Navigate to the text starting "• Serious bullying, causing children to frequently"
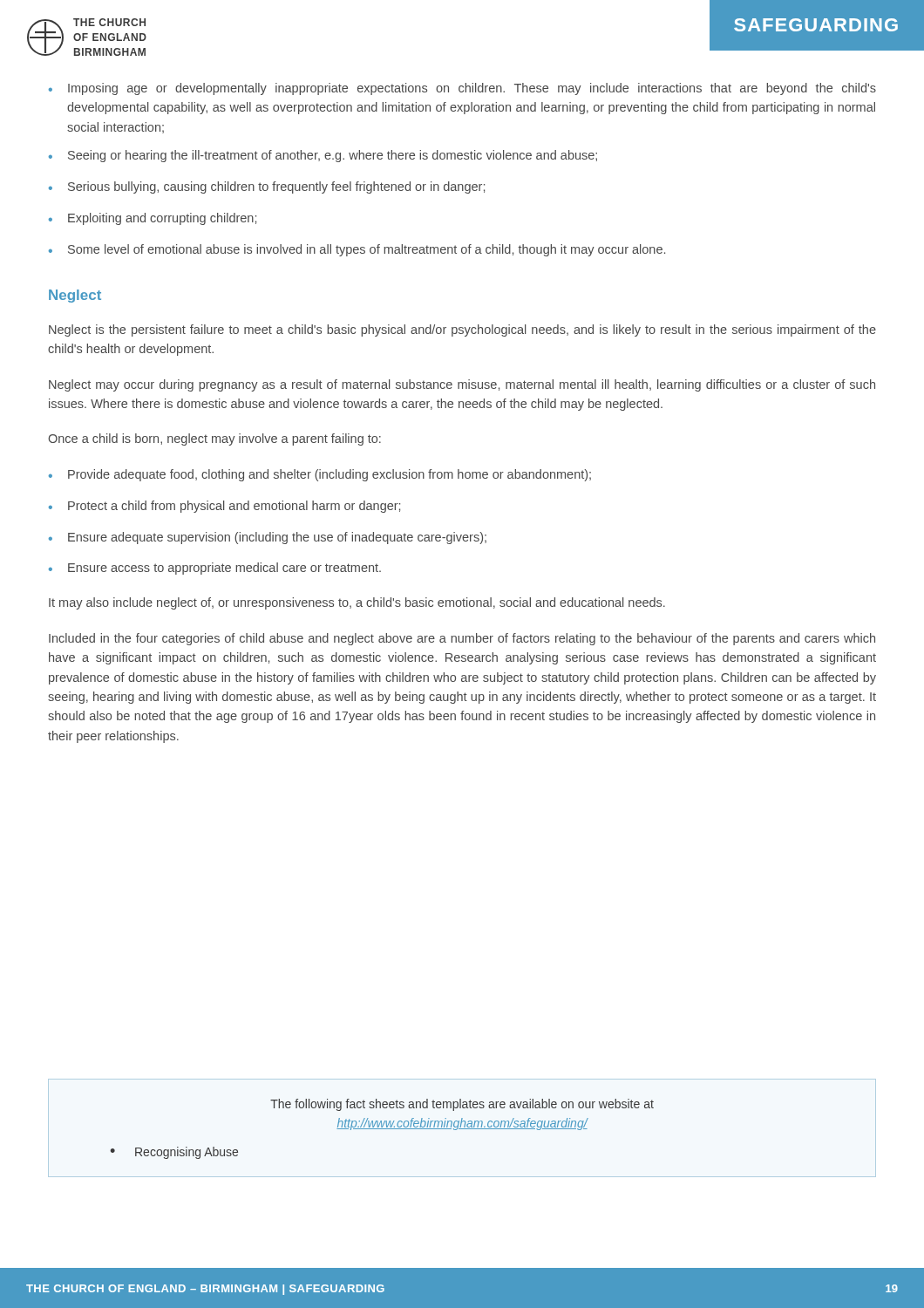924x1308 pixels. [462, 188]
